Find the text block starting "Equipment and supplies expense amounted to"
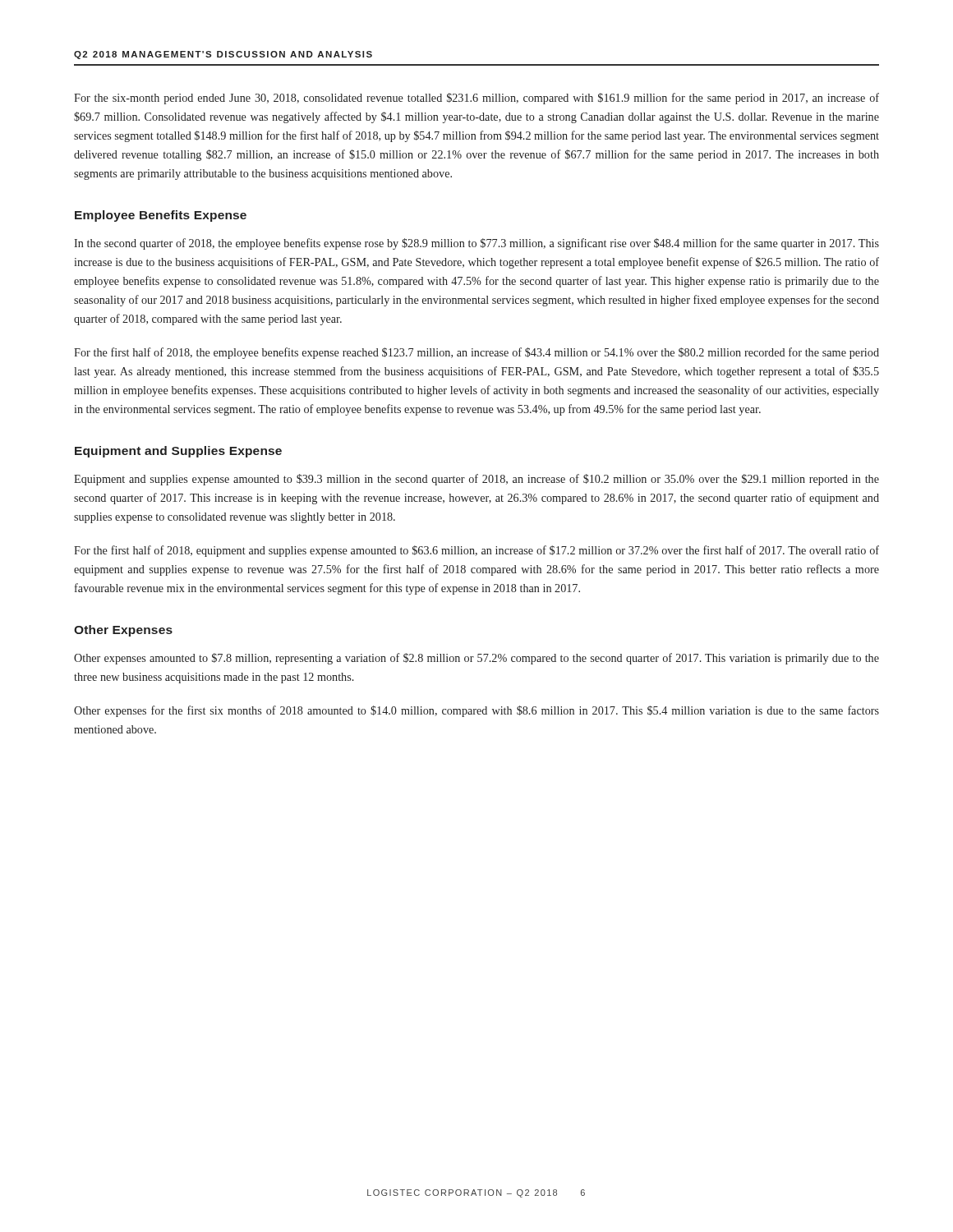 coord(476,498)
